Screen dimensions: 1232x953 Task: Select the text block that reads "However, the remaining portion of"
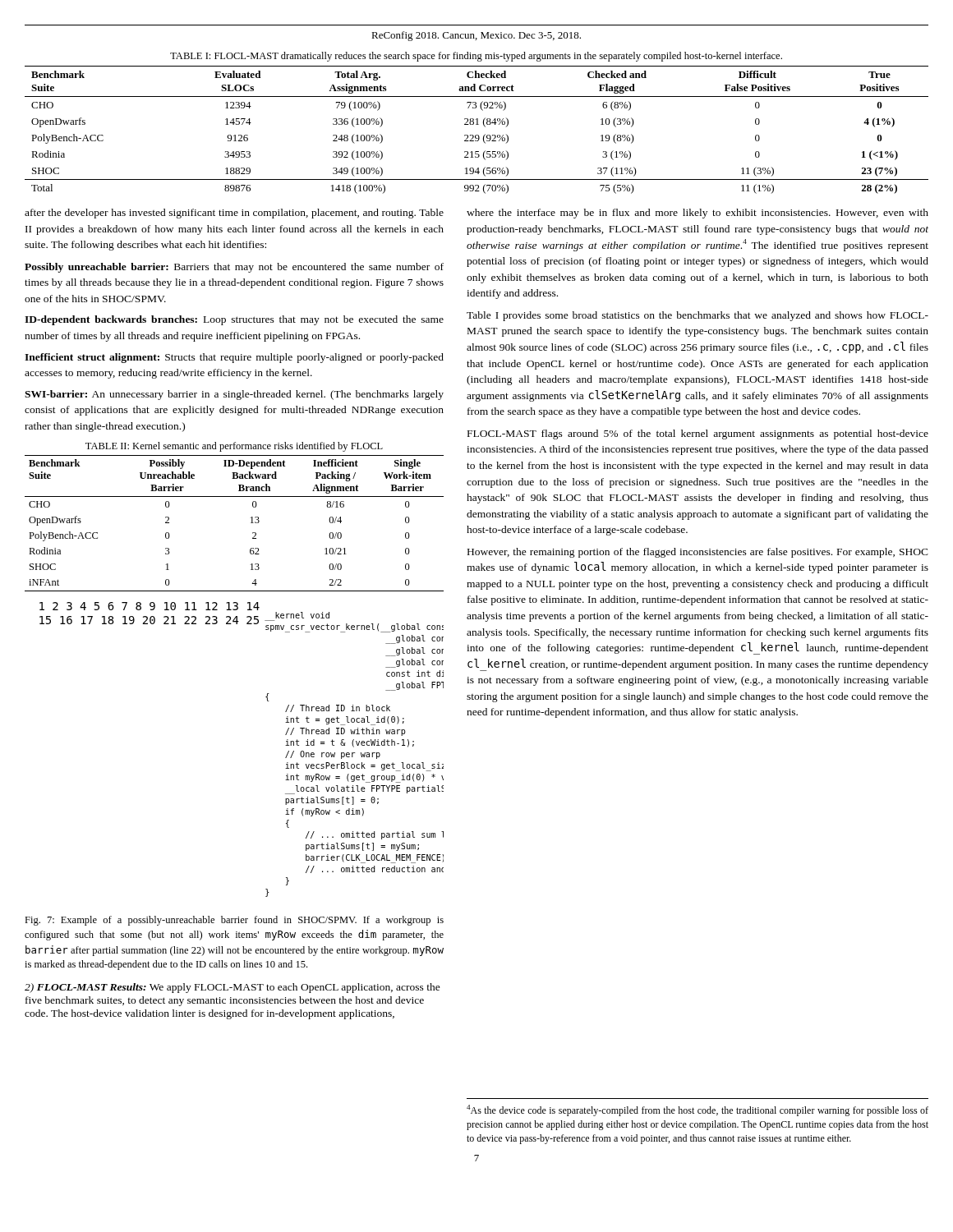698,632
